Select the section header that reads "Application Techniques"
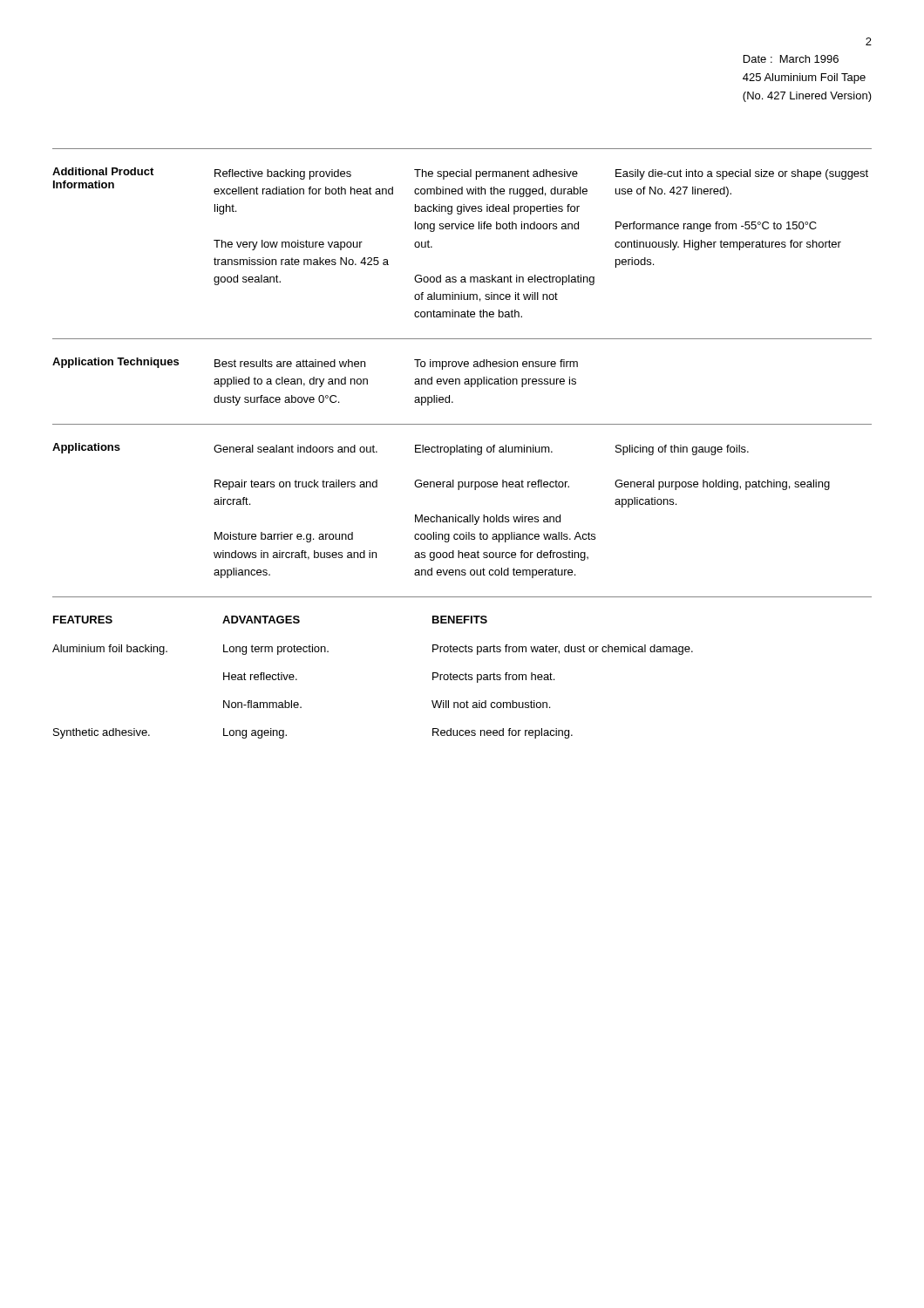 tap(116, 362)
